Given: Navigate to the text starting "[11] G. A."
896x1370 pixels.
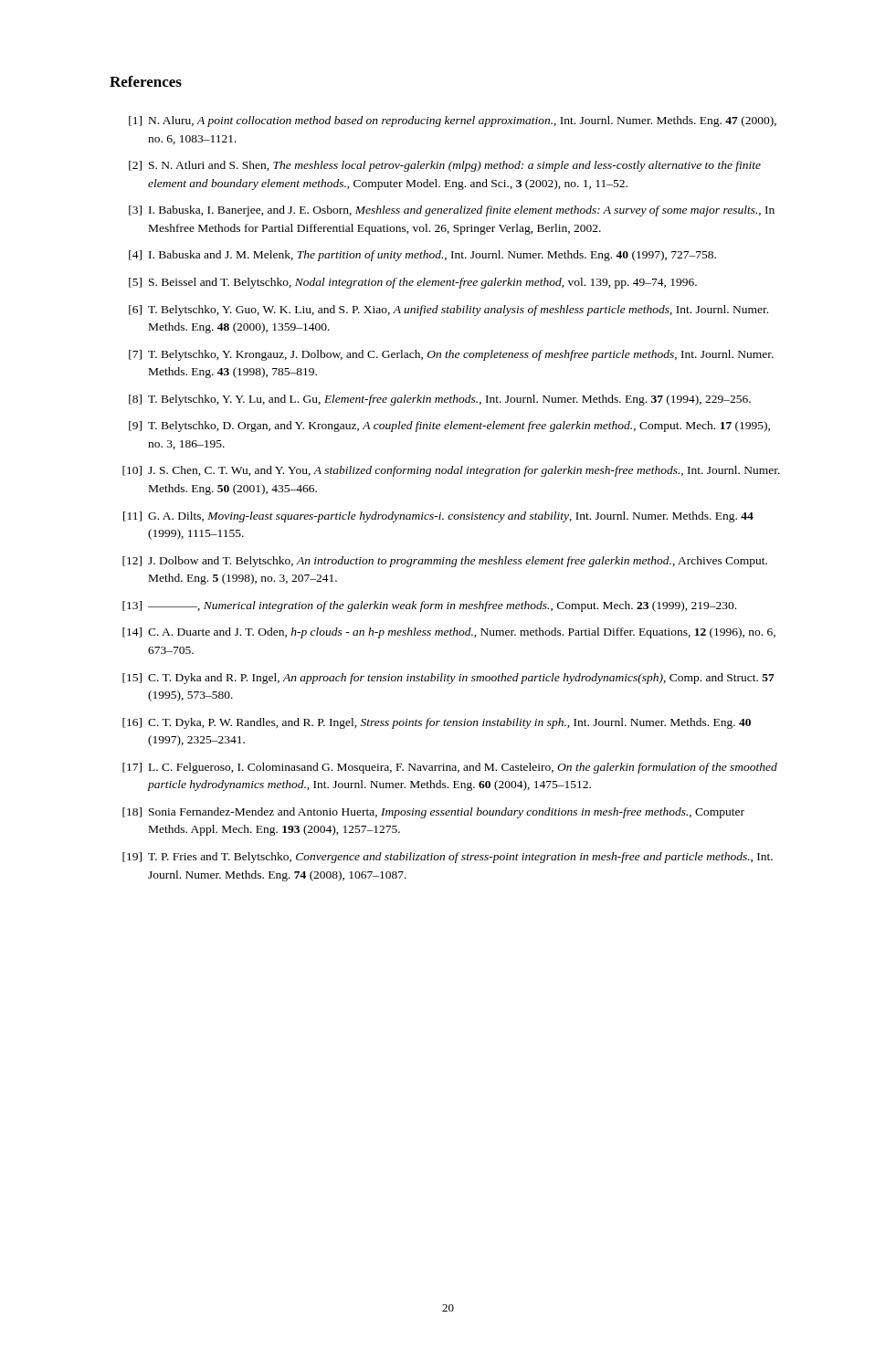Looking at the screenshot, I should tap(448, 524).
